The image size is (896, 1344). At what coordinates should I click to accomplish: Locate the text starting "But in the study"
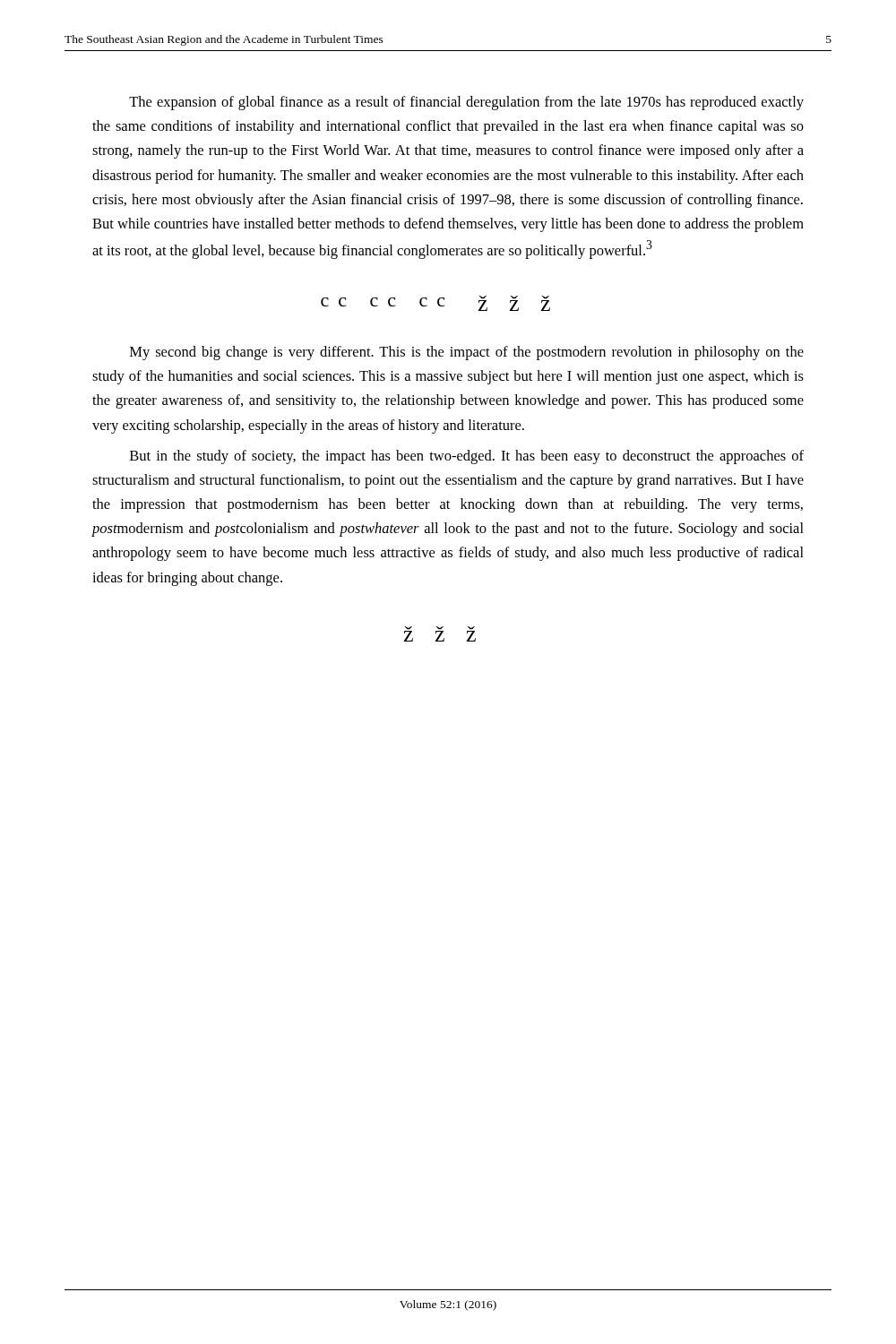click(448, 516)
